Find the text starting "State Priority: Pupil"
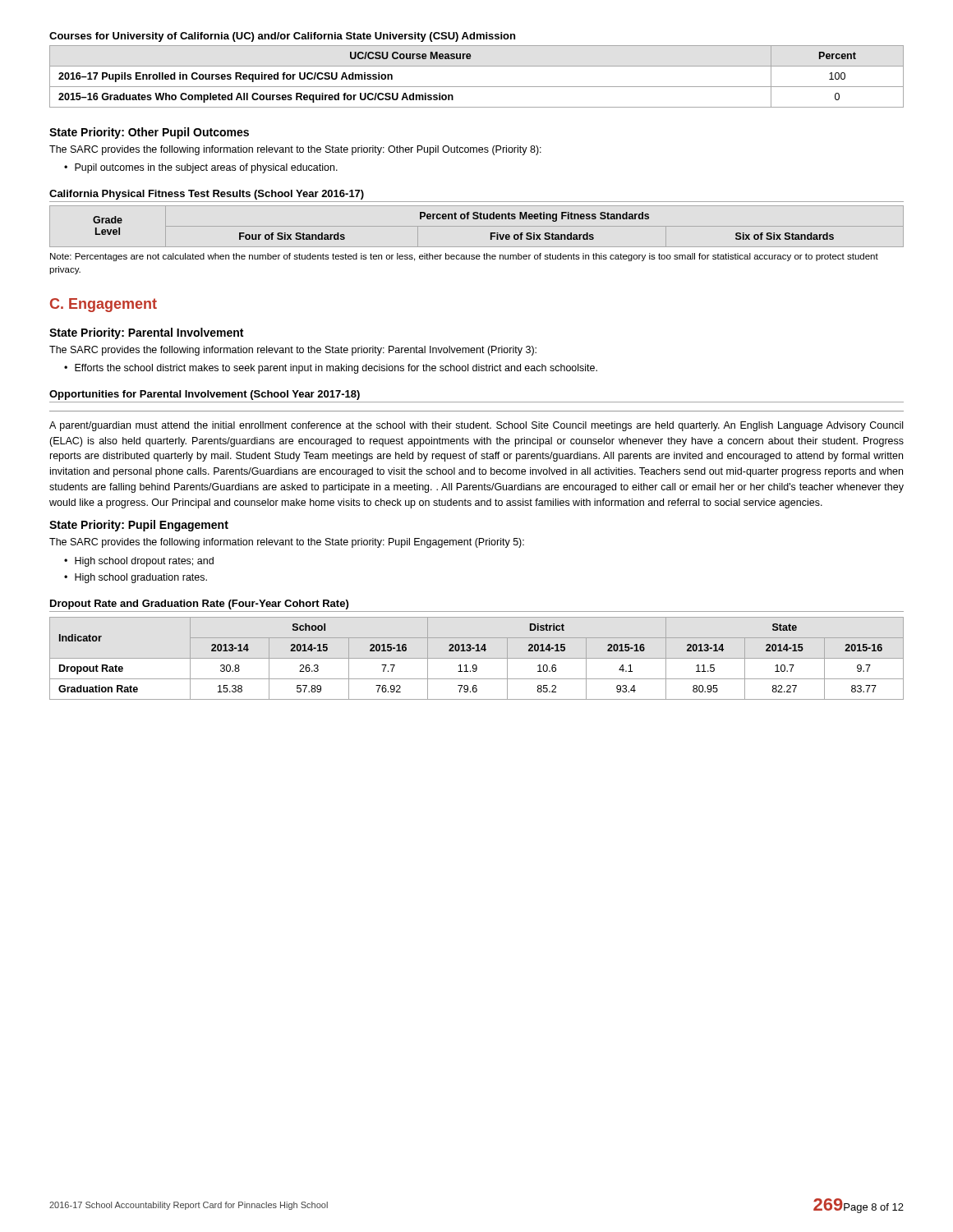The width and height of the screenshot is (953, 1232). (x=139, y=525)
